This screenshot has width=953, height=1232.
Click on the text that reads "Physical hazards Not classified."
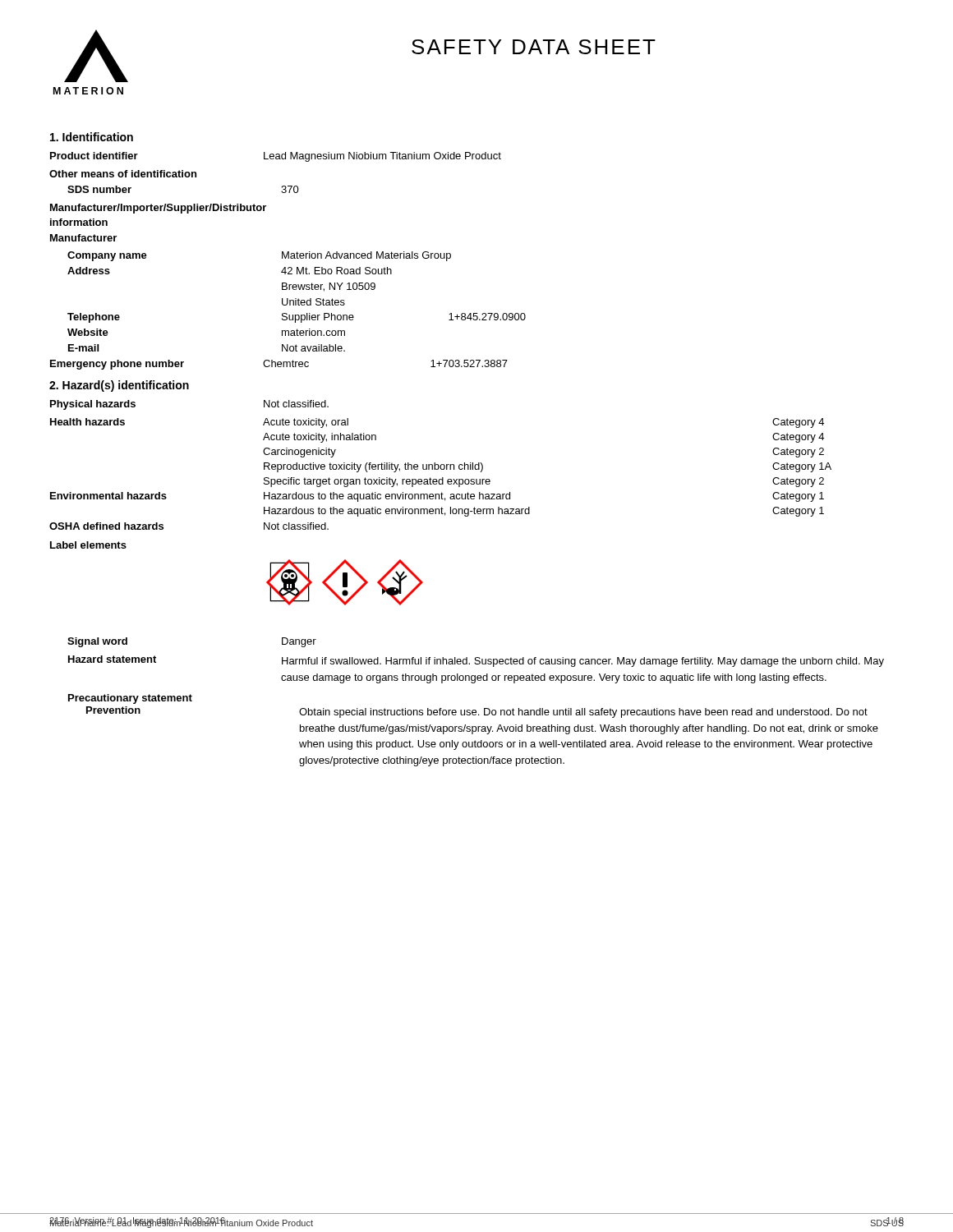click(x=85, y=405)
